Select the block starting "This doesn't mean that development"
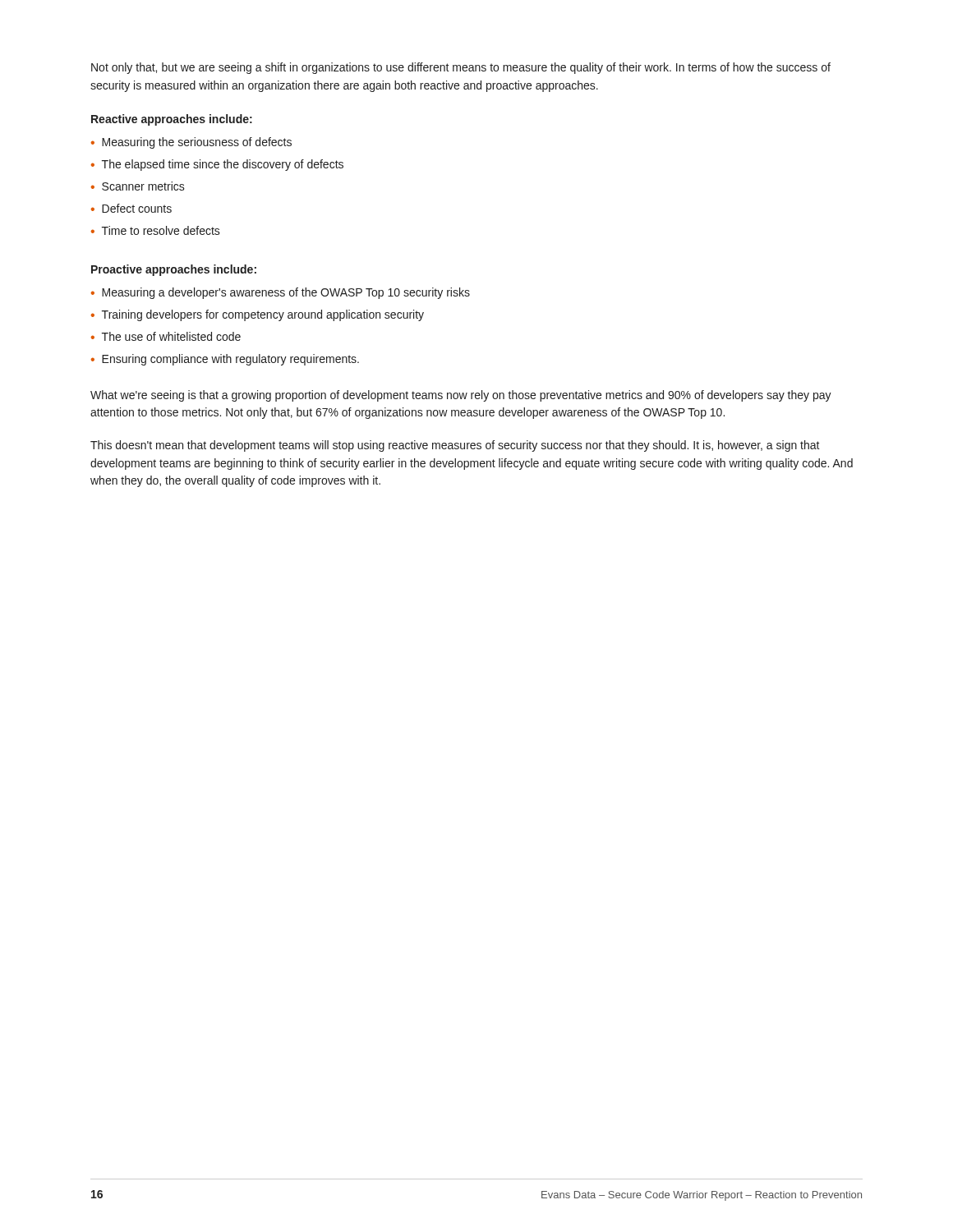953x1232 pixels. click(472, 463)
